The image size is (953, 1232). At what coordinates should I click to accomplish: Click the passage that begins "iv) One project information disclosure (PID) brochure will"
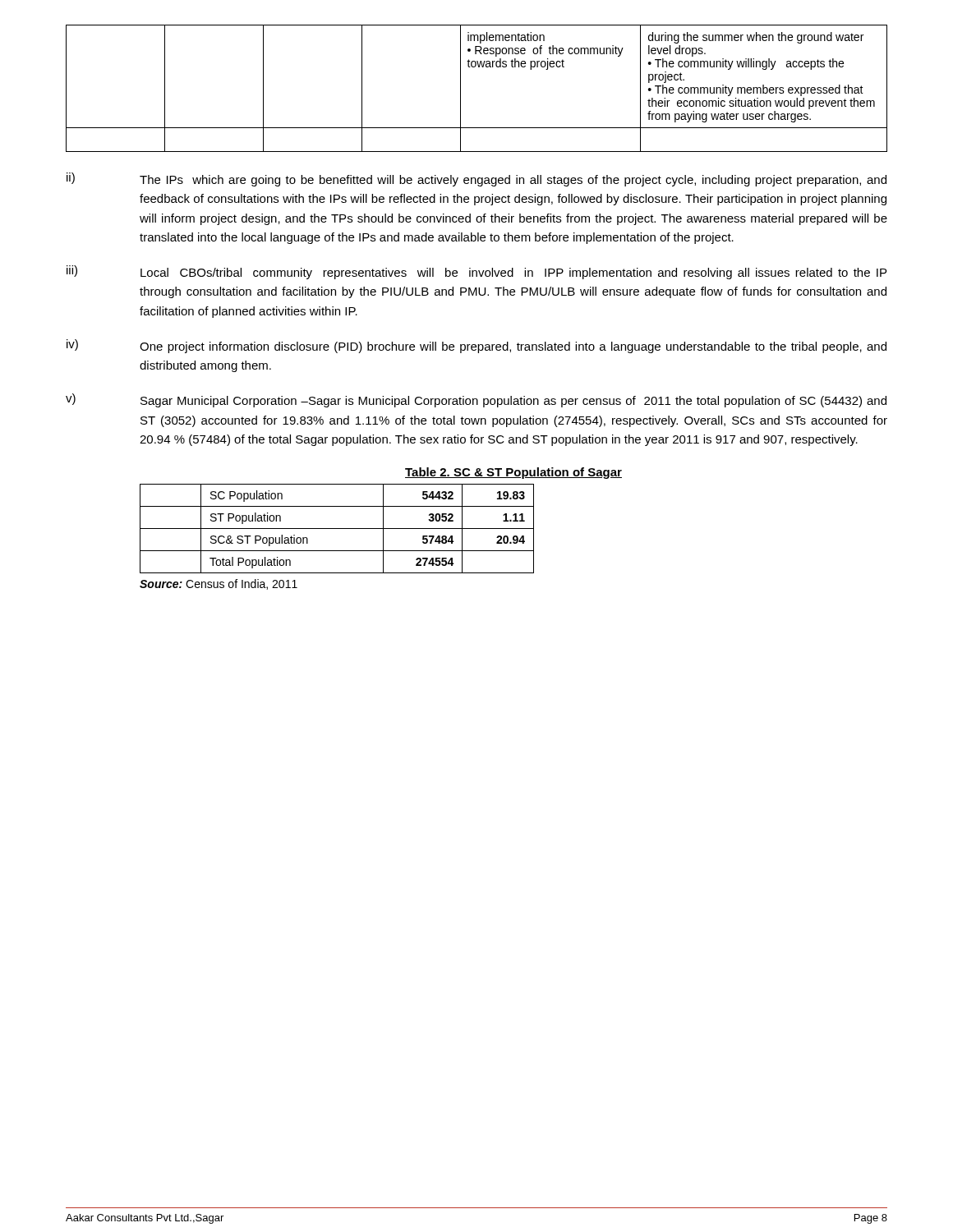476,356
